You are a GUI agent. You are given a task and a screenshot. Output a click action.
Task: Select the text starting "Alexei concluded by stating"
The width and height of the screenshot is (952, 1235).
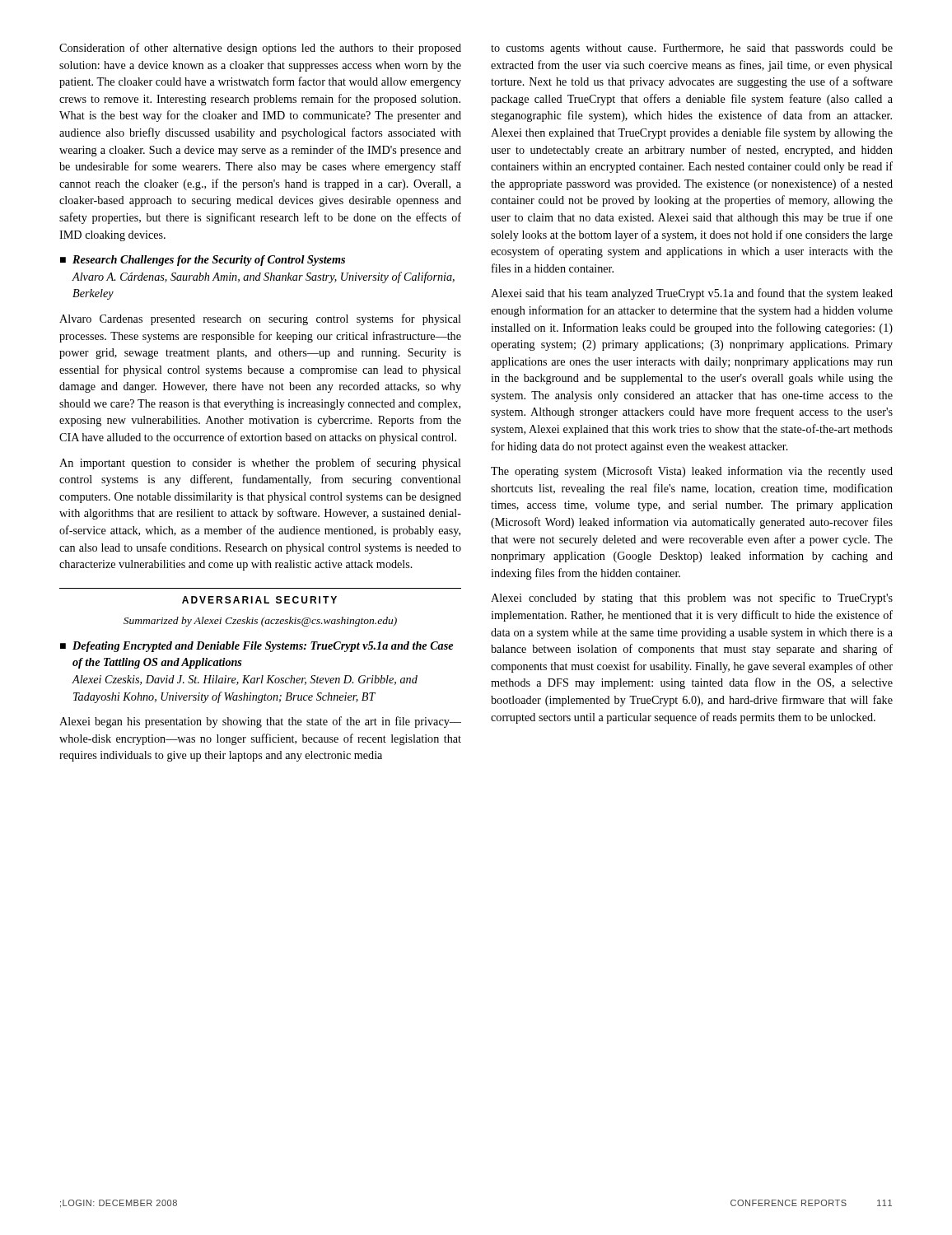(x=692, y=658)
